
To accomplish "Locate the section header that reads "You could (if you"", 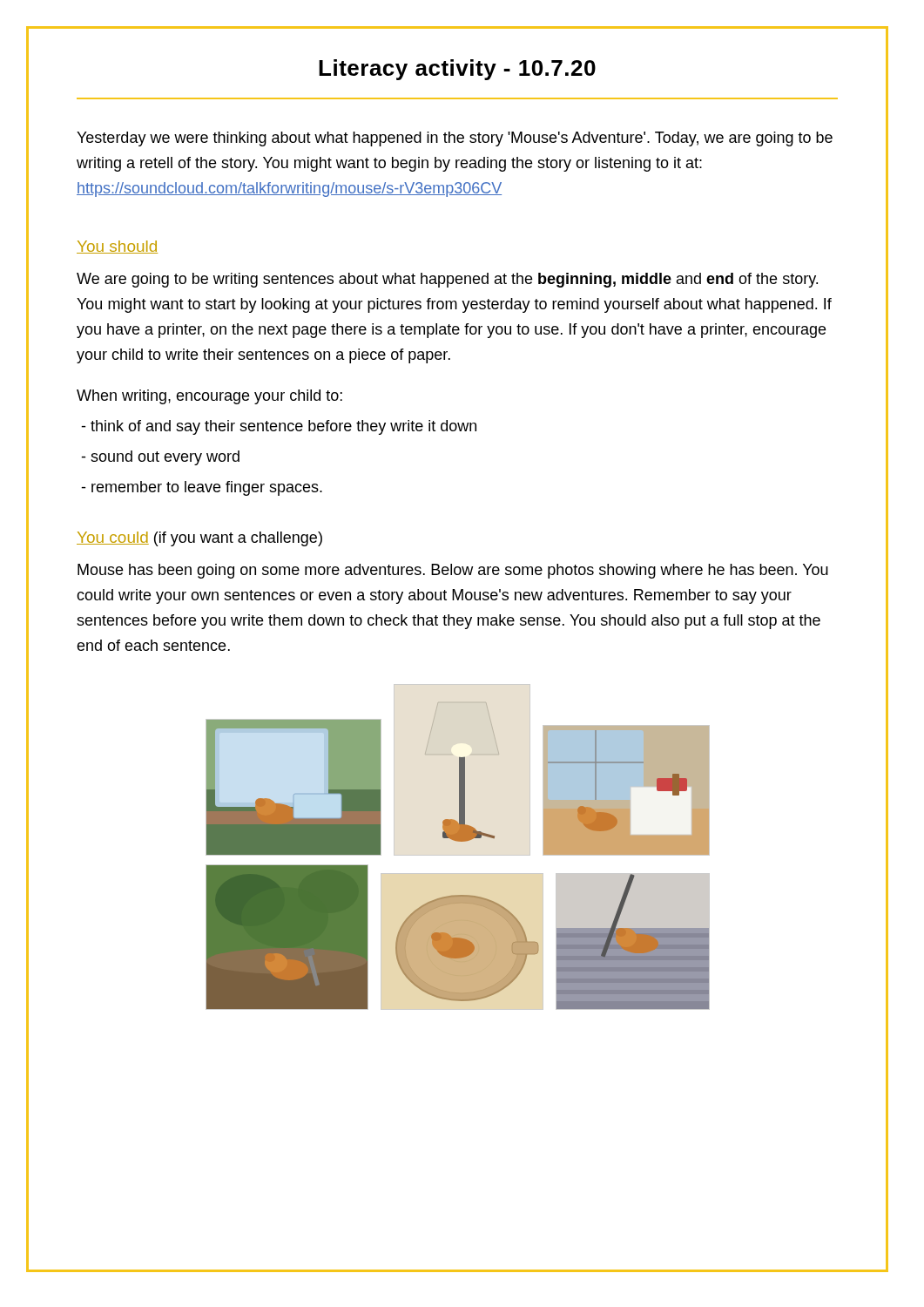I will 200,537.
